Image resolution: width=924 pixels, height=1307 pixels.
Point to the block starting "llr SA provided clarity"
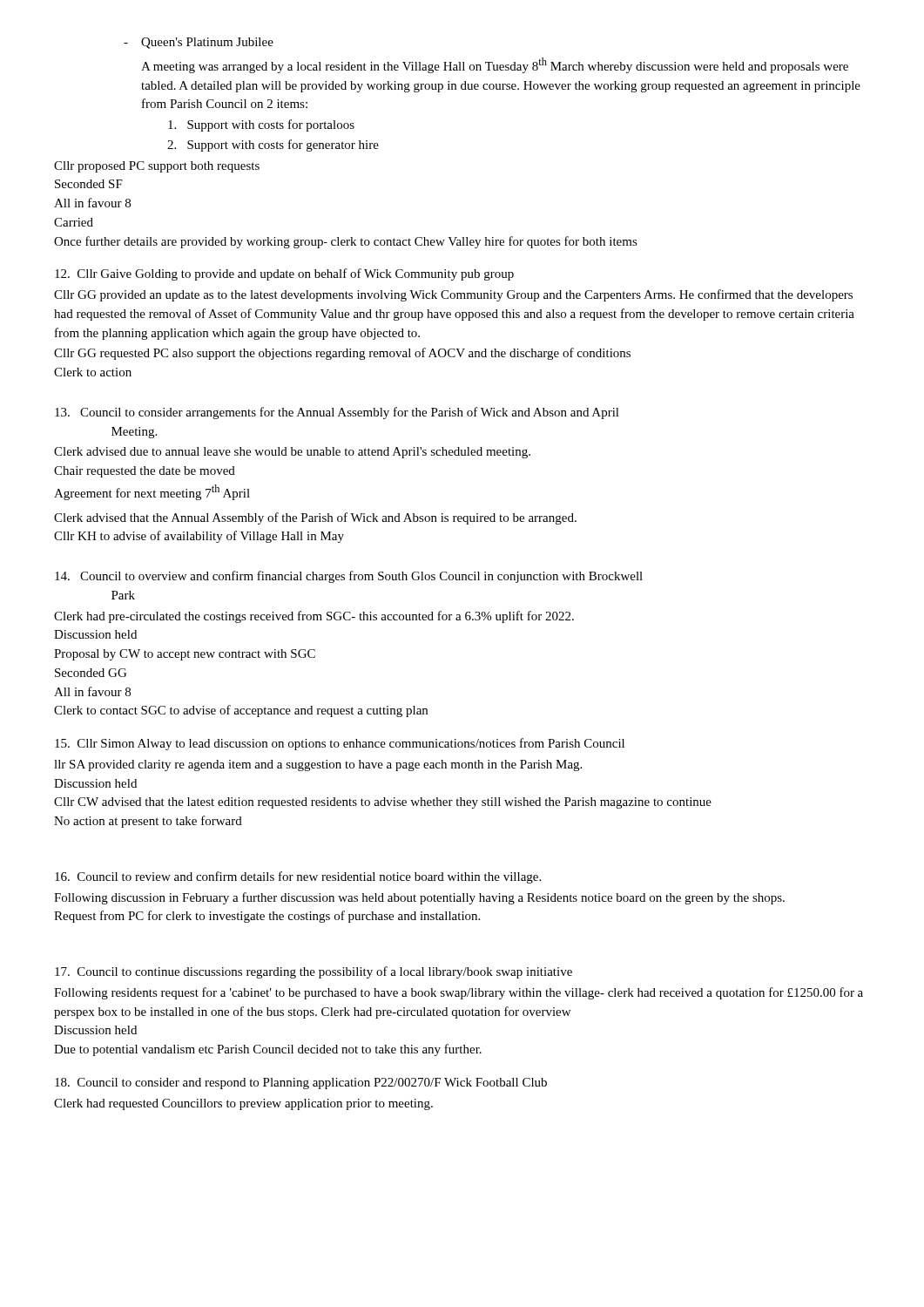tap(318, 764)
